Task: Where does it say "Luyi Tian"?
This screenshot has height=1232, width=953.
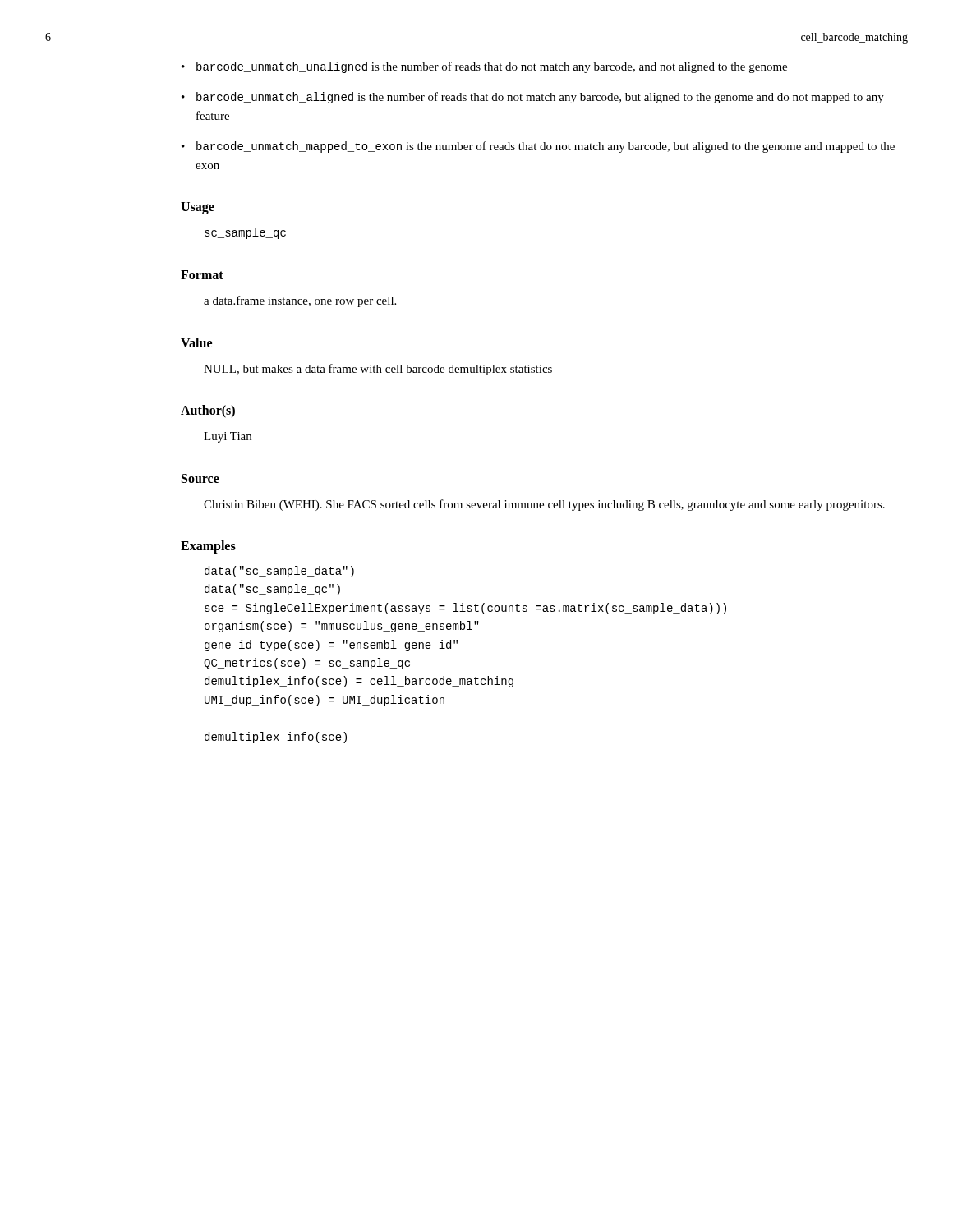Action: tap(228, 436)
